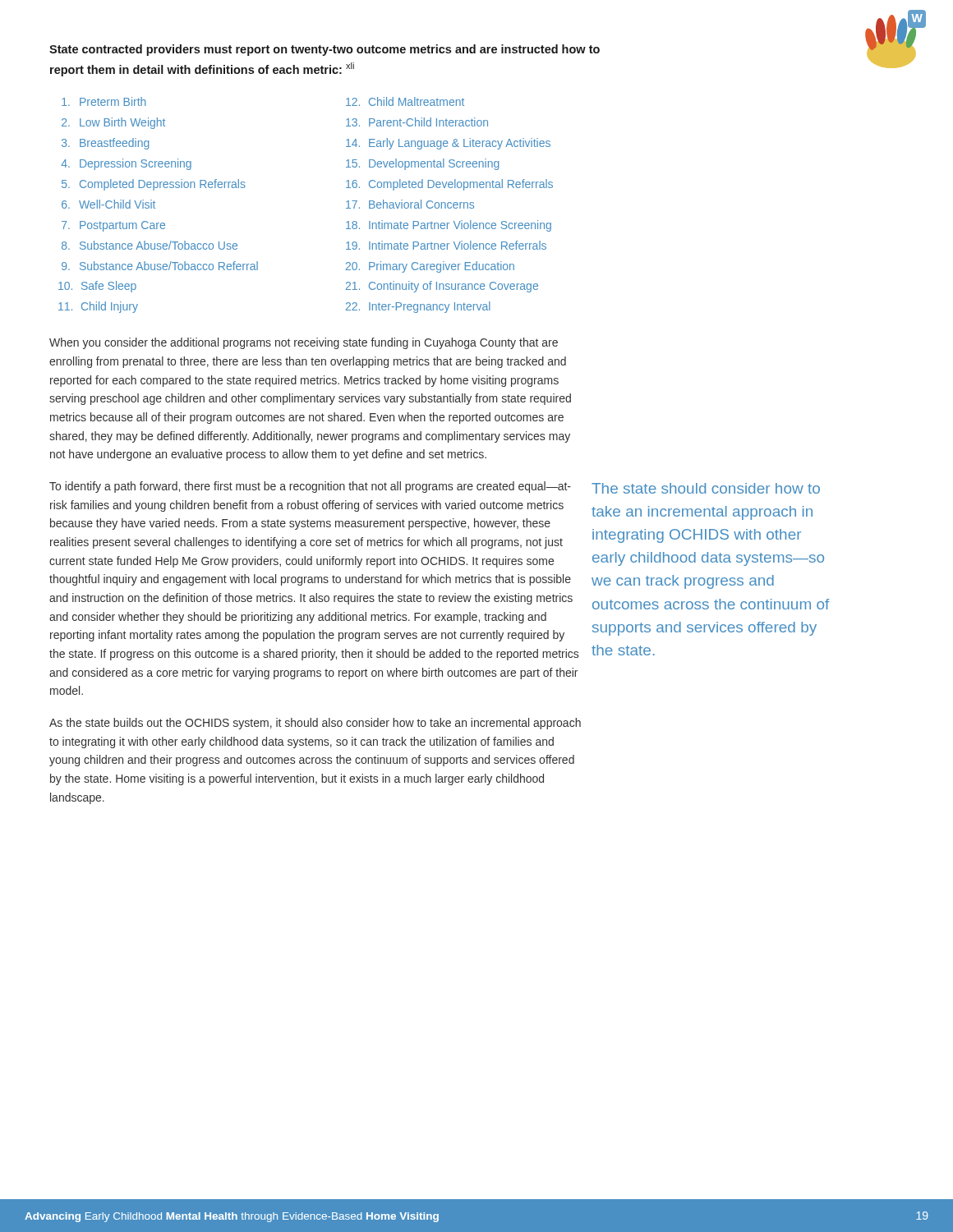Locate the text "3. Breastfeeding"

tap(104, 143)
